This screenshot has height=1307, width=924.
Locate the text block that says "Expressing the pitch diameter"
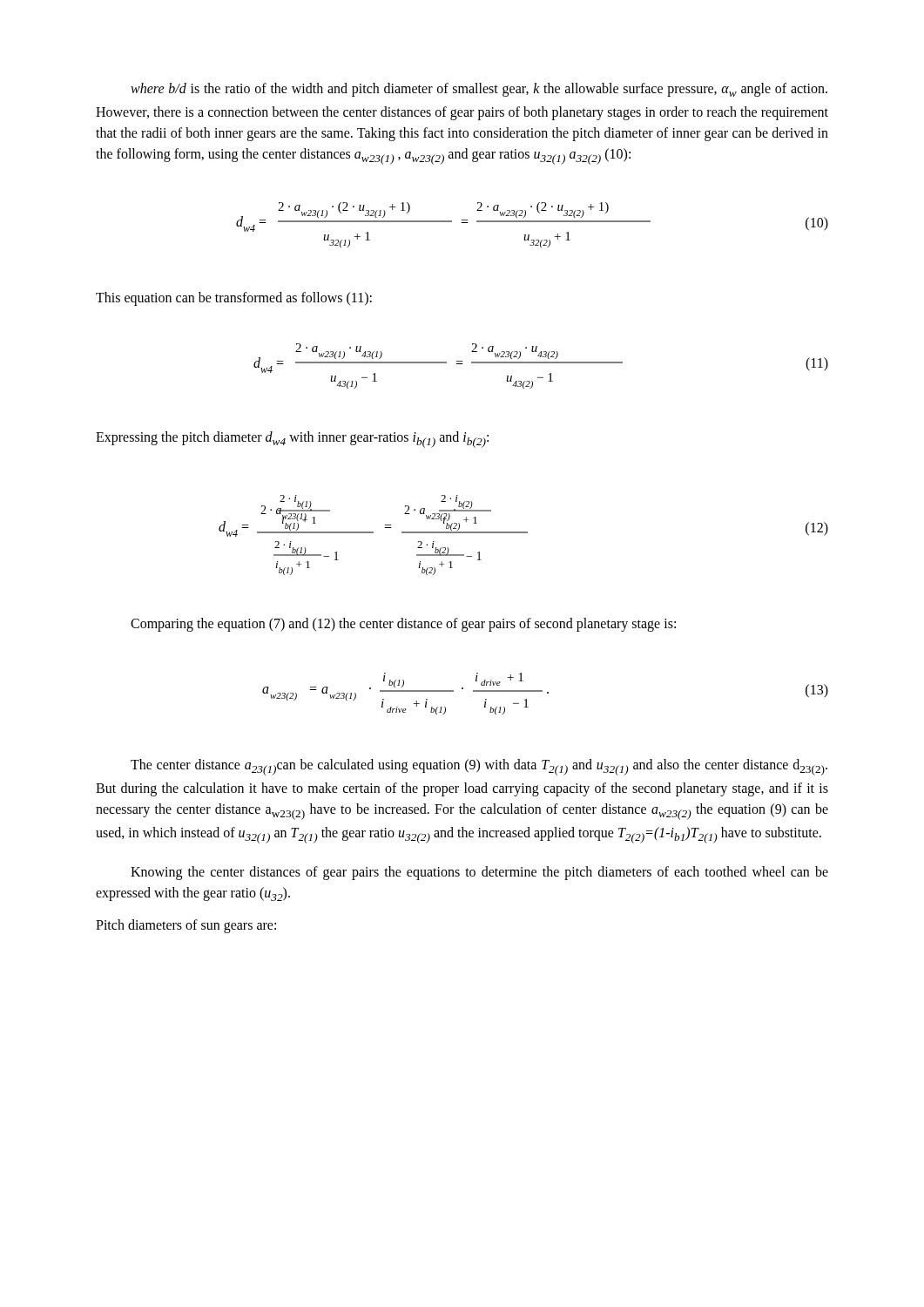pos(462,439)
